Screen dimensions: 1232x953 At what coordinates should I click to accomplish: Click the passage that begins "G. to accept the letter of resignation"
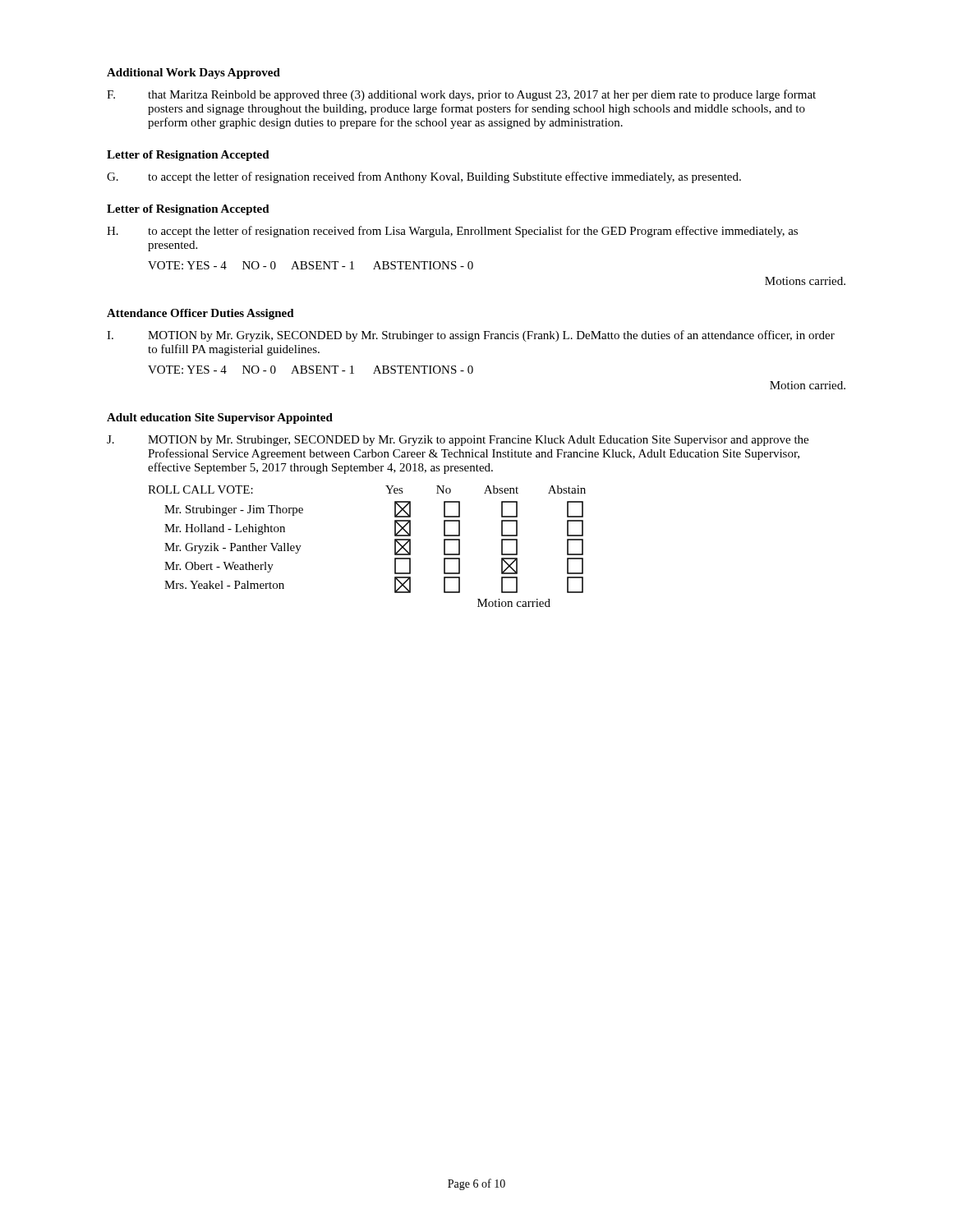pos(476,177)
